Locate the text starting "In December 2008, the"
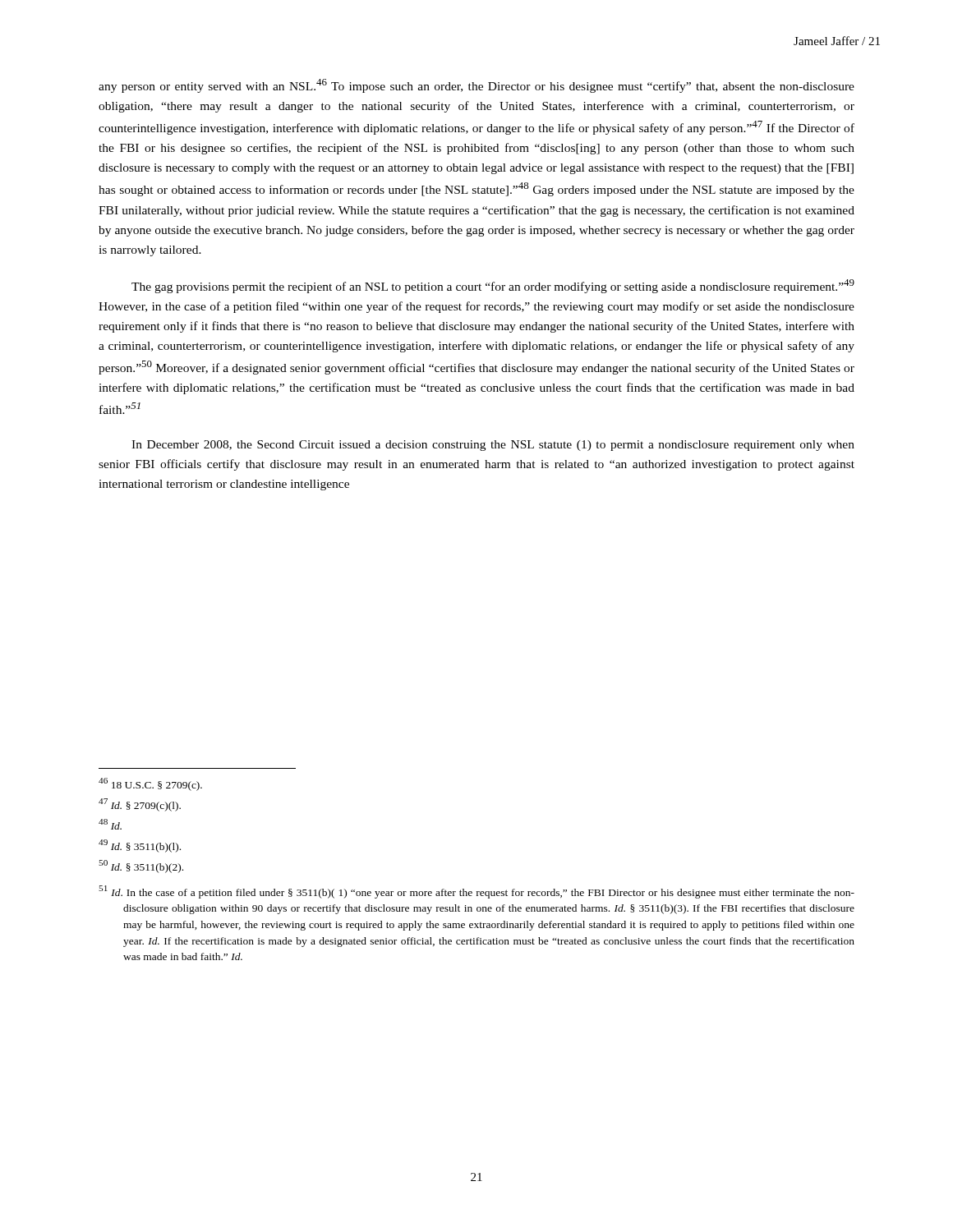Image resolution: width=953 pixels, height=1232 pixels. point(476,464)
